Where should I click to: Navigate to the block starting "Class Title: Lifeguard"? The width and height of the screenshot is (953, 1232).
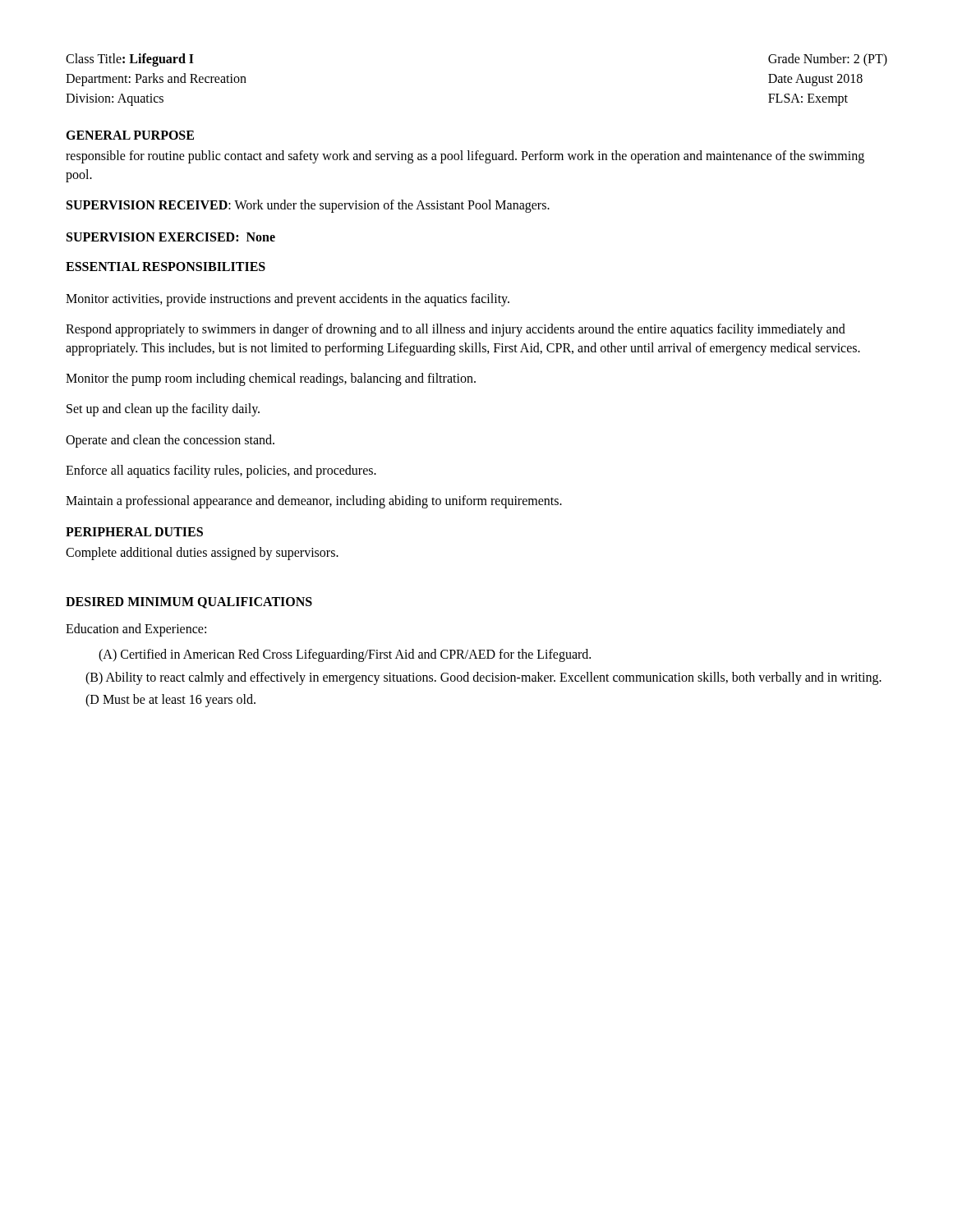pyautogui.click(x=133, y=60)
